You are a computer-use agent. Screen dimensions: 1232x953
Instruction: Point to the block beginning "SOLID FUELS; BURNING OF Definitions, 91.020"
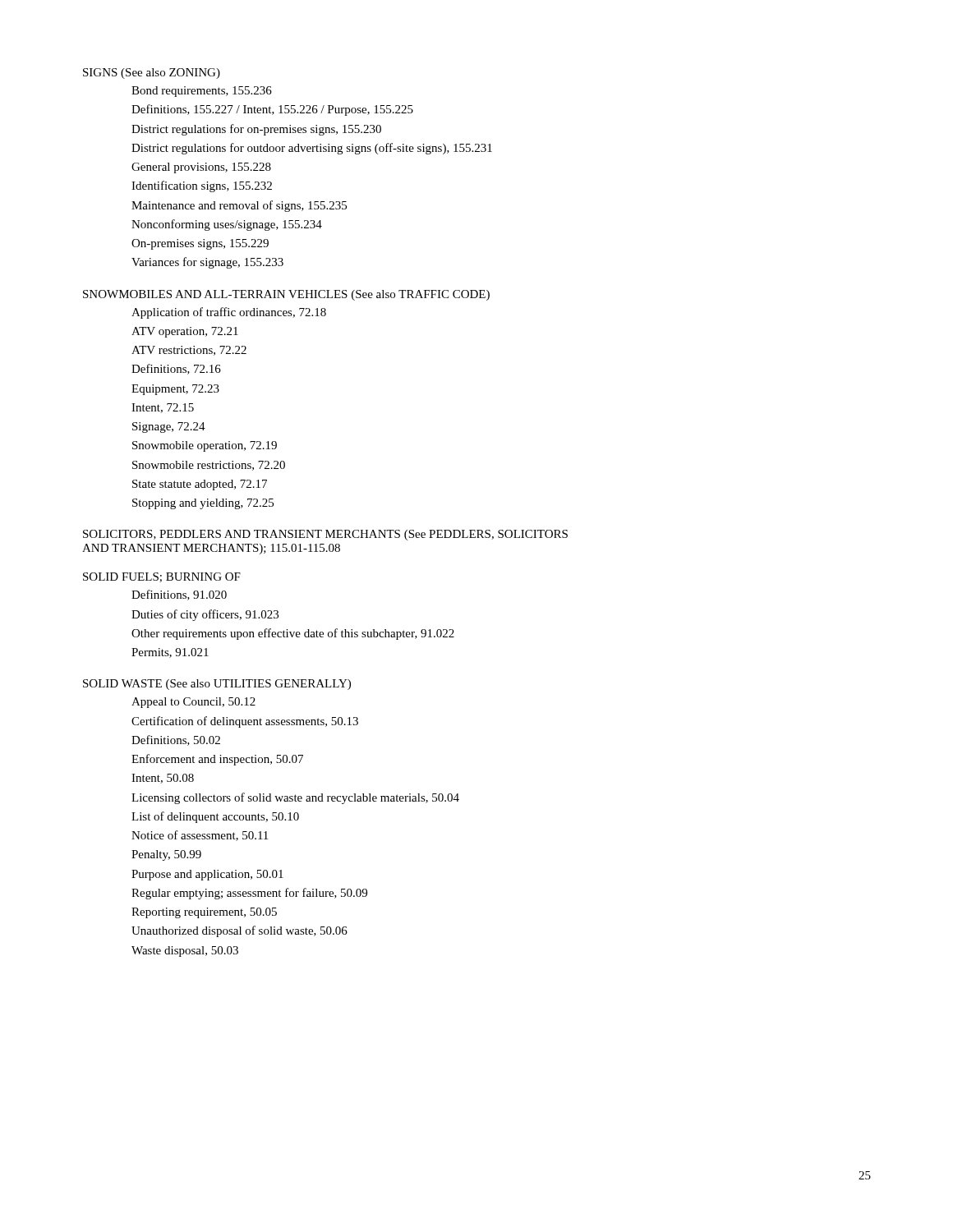pos(162,577)
